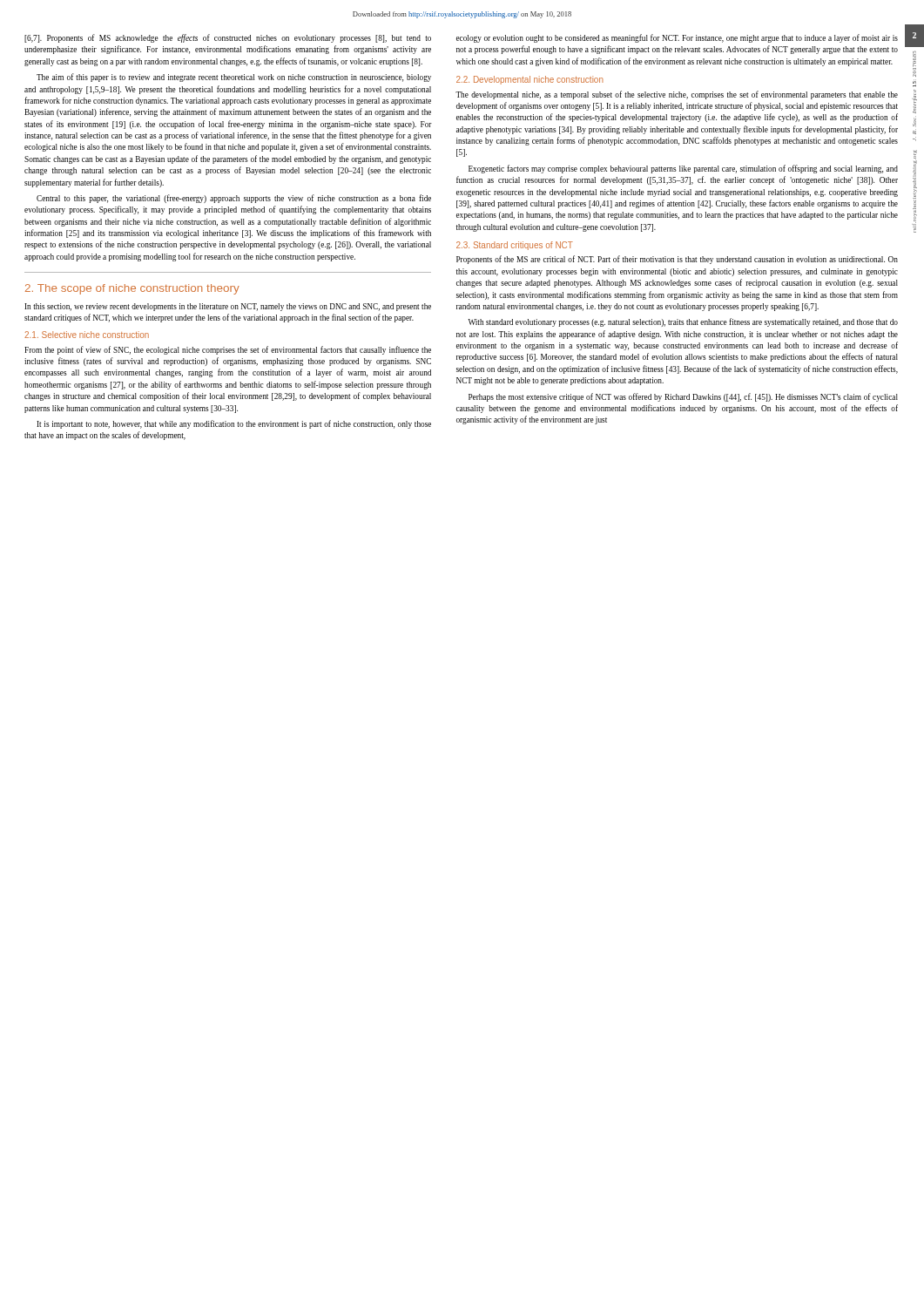The height and width of the screenshot is (1307, 924).
Task: Click on the region starting "The developmental niche, as"
Action: pyautogui.click(x=677, y=161)
